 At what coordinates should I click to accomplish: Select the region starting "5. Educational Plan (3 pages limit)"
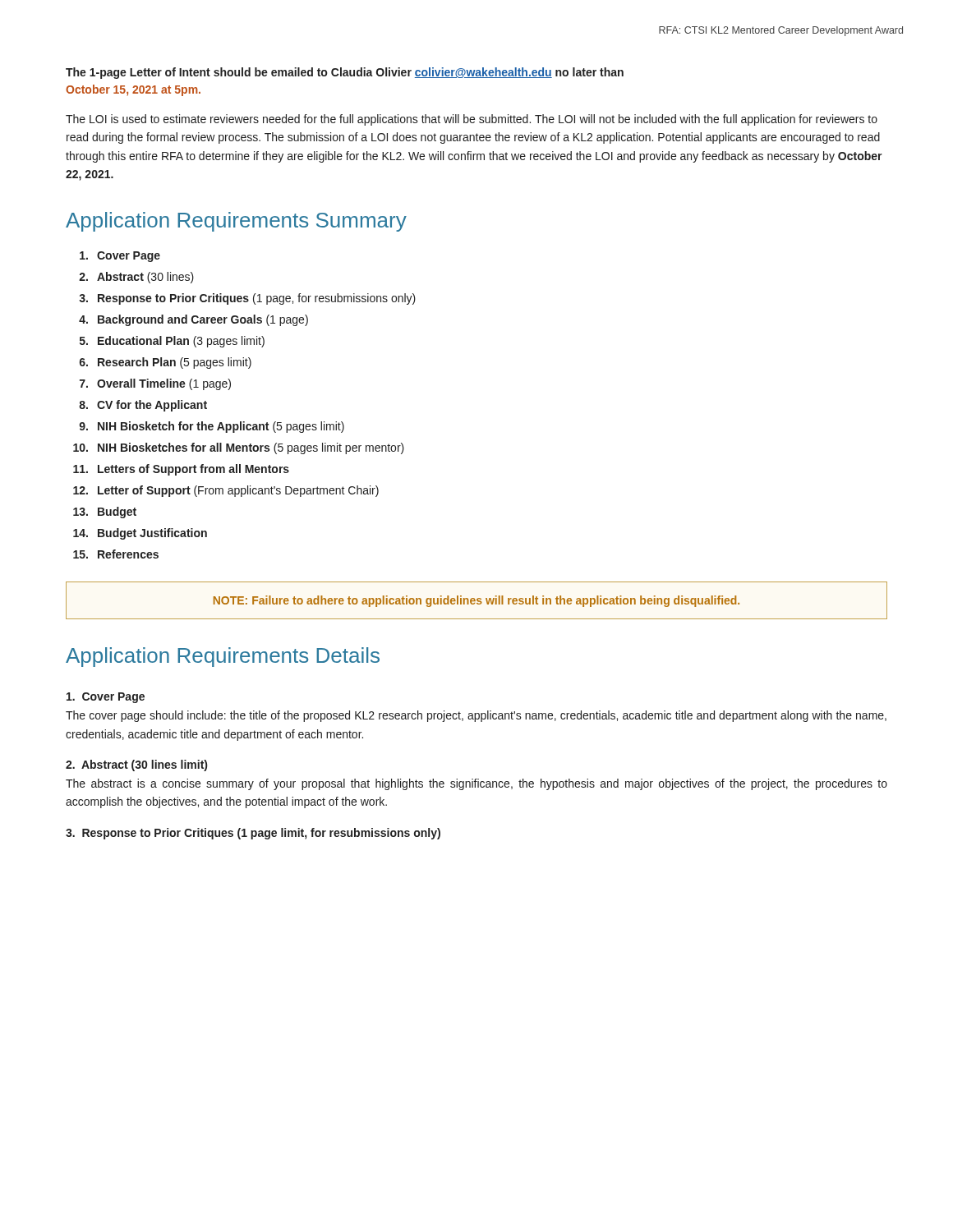pos(165,342)
